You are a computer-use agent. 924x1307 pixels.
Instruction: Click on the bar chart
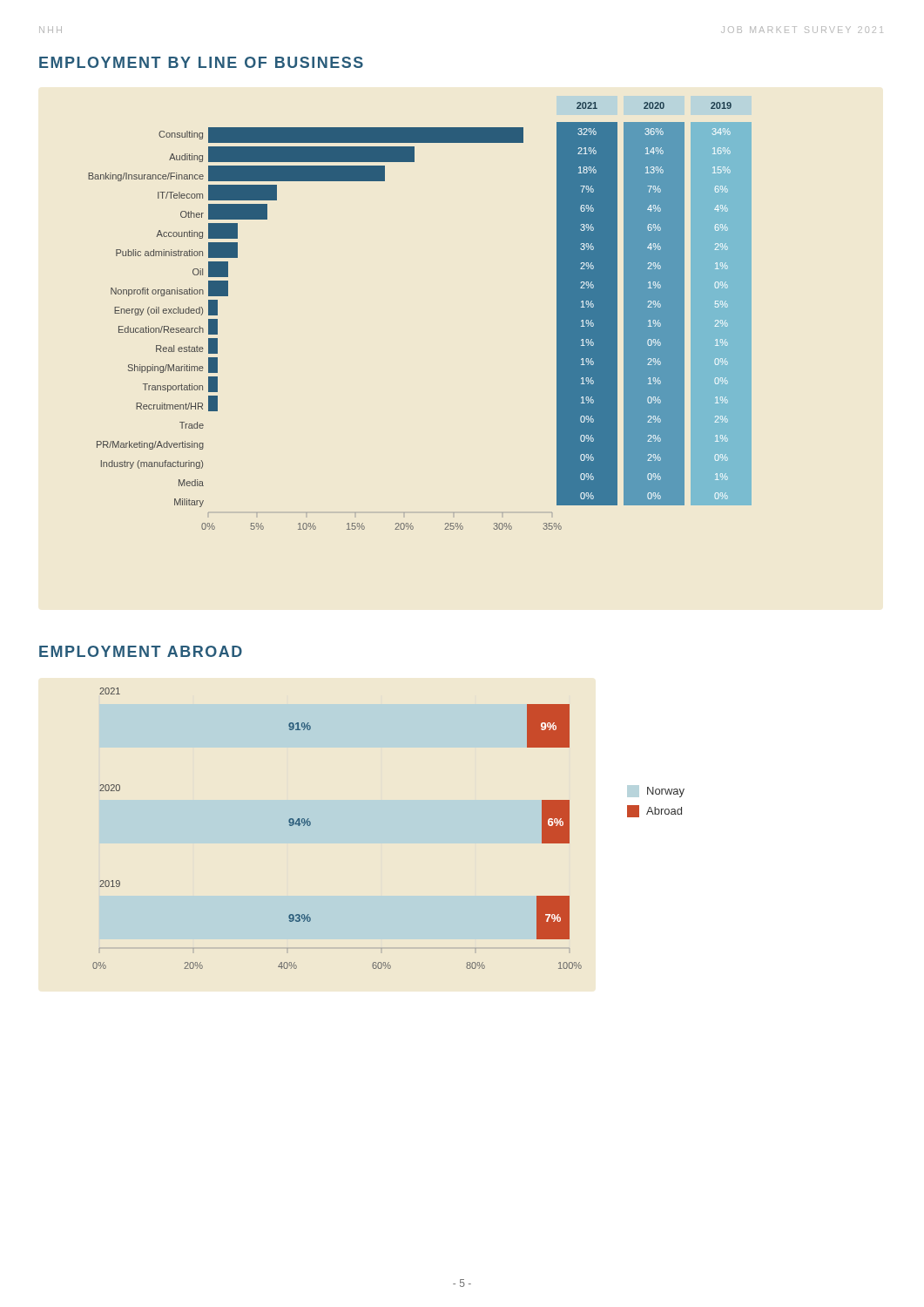[x=461, y=349]
